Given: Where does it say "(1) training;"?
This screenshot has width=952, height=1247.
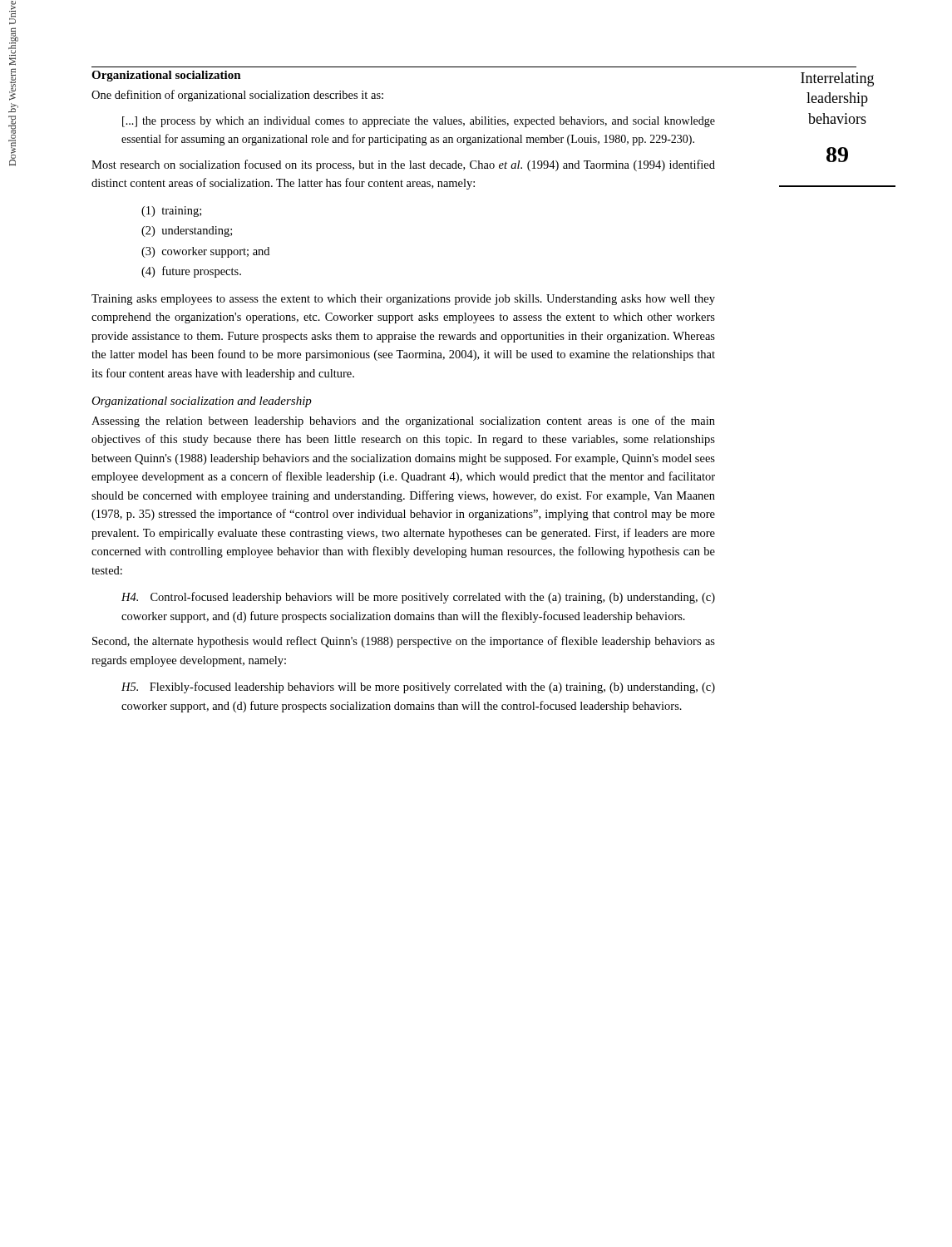Looking at the screenshot, I should tap(172, 210).
